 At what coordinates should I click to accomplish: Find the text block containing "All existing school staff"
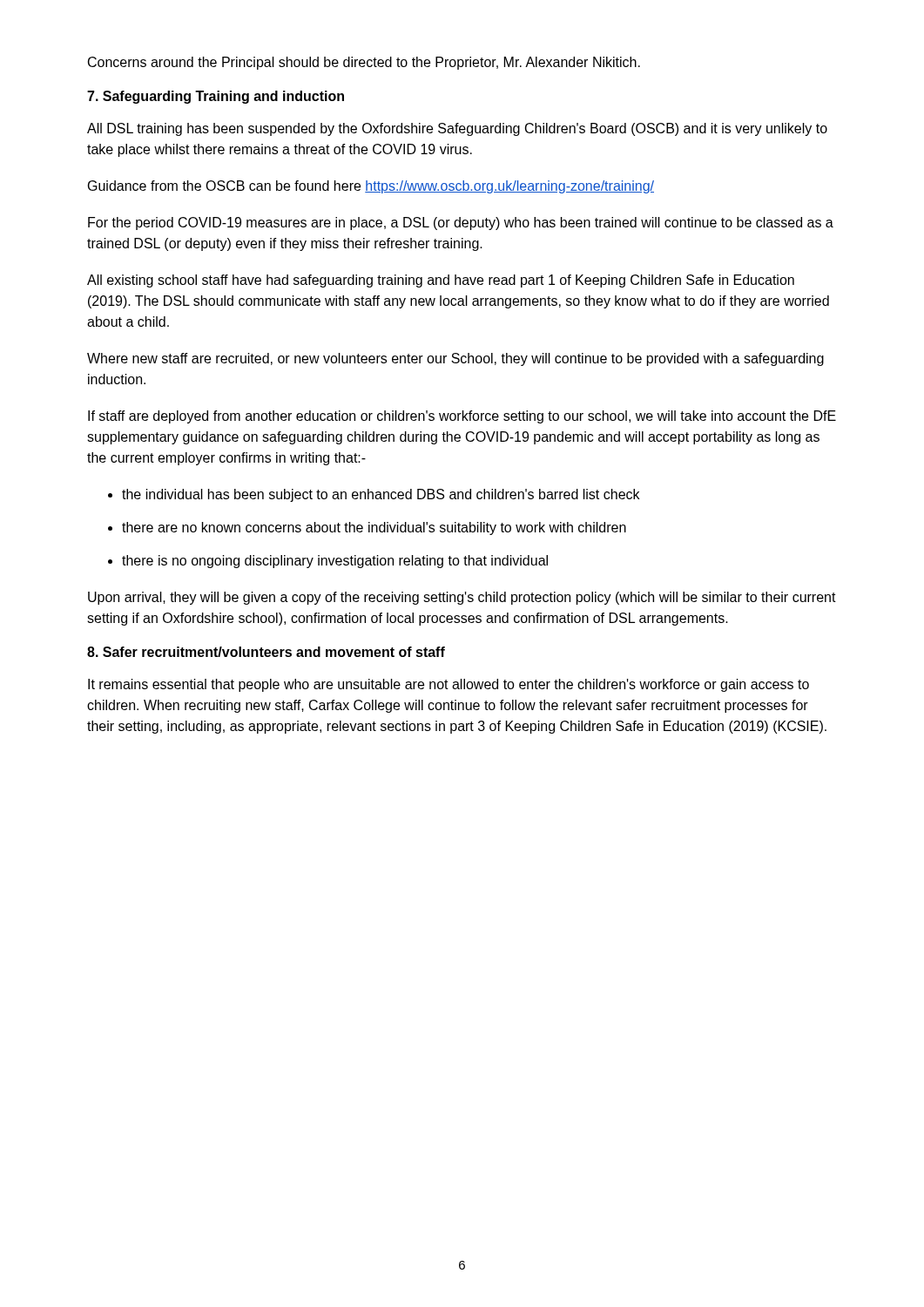pos(458,301)
